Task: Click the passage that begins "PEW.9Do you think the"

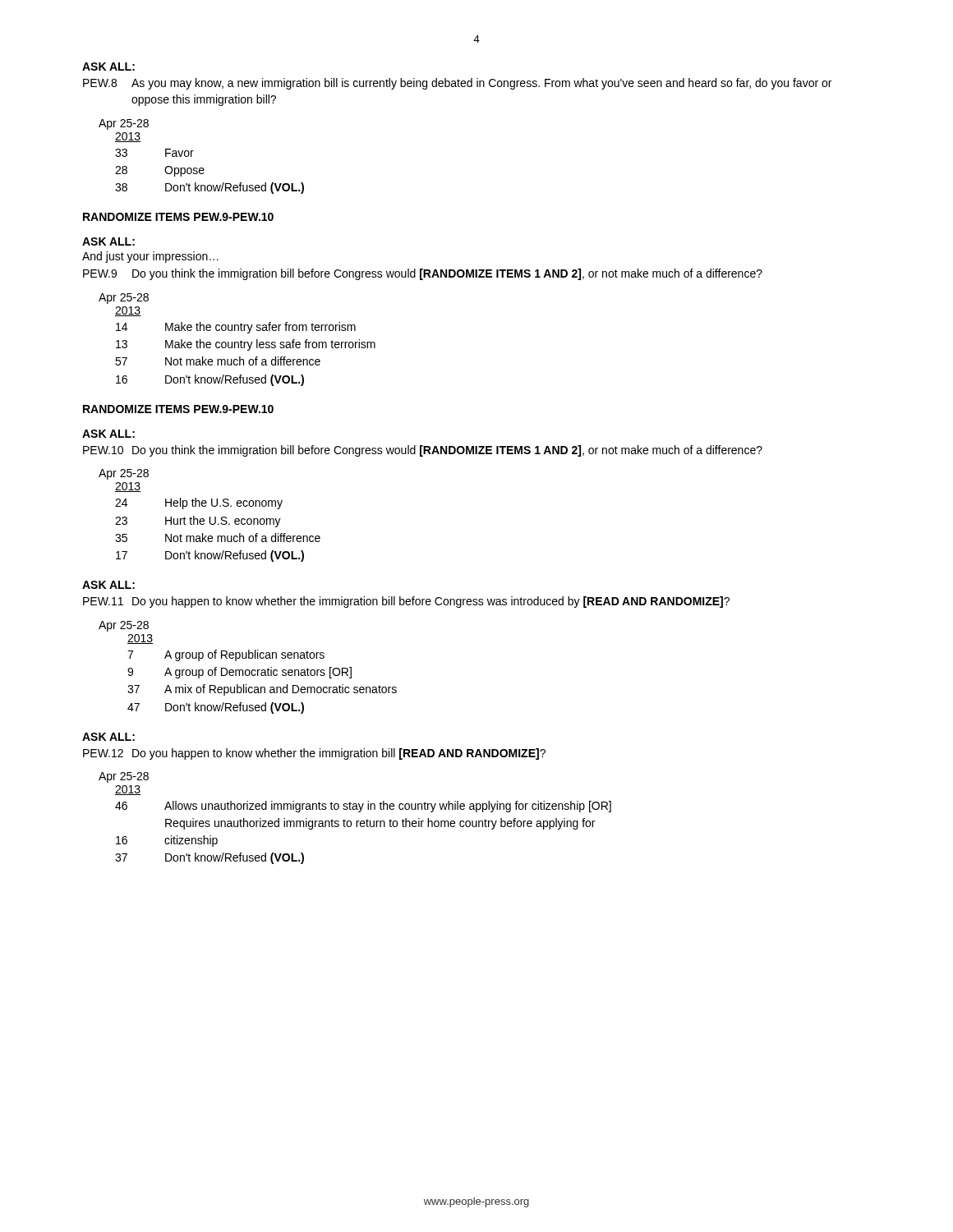Action: coord(464,274)
